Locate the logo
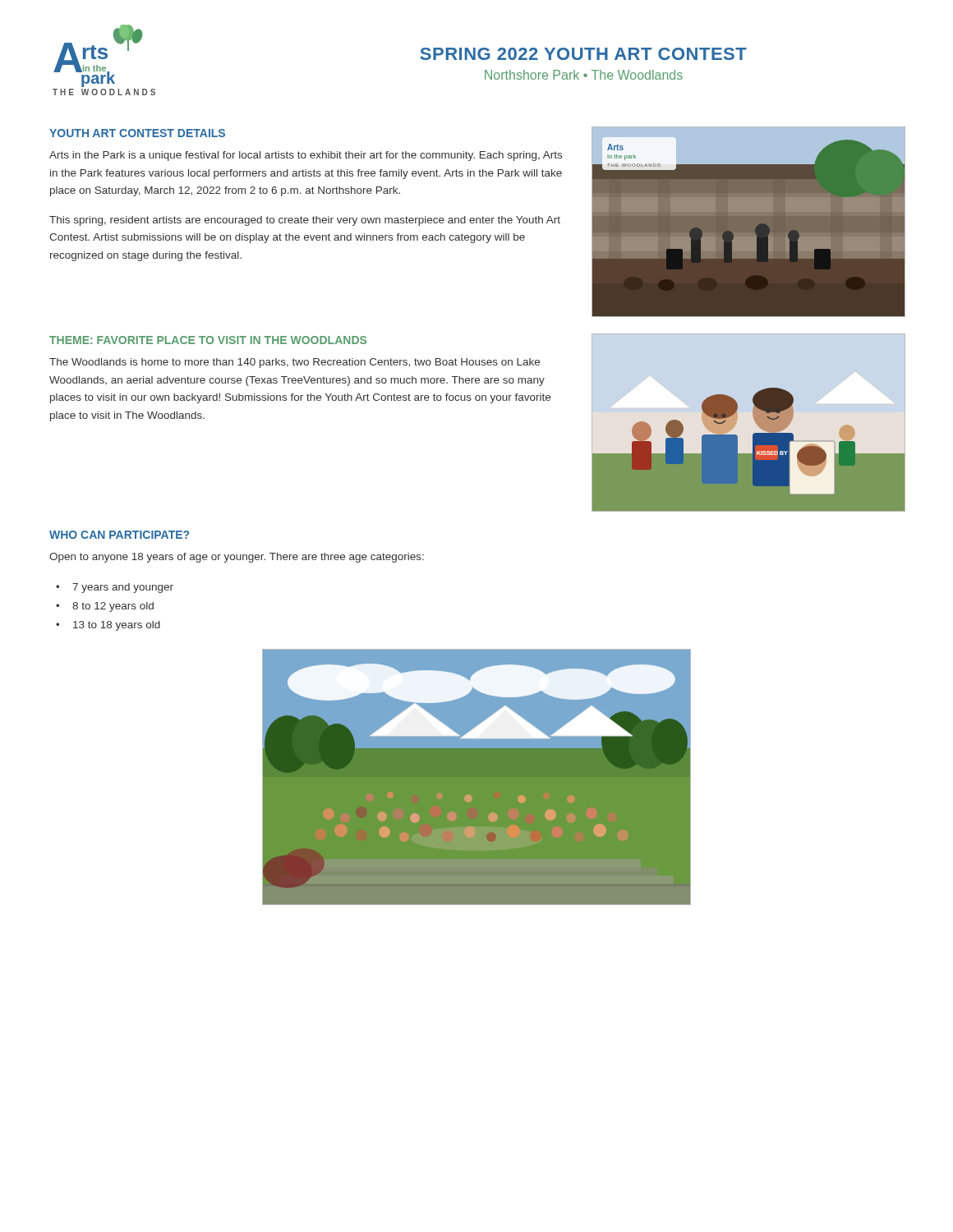This screenshot has width=953, height=1232. (140, 63)
